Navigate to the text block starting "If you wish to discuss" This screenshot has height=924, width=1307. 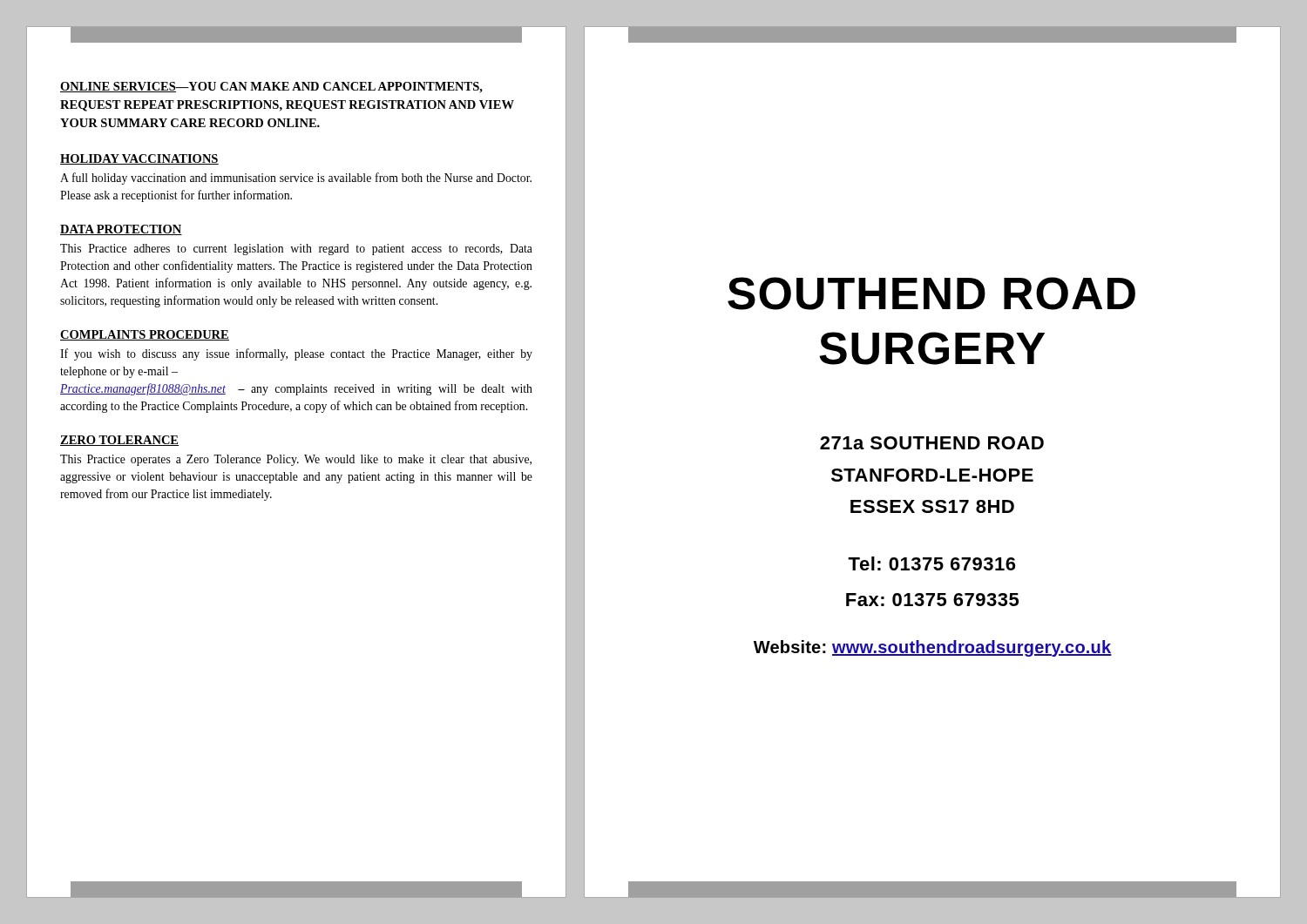tap(296, 380)
